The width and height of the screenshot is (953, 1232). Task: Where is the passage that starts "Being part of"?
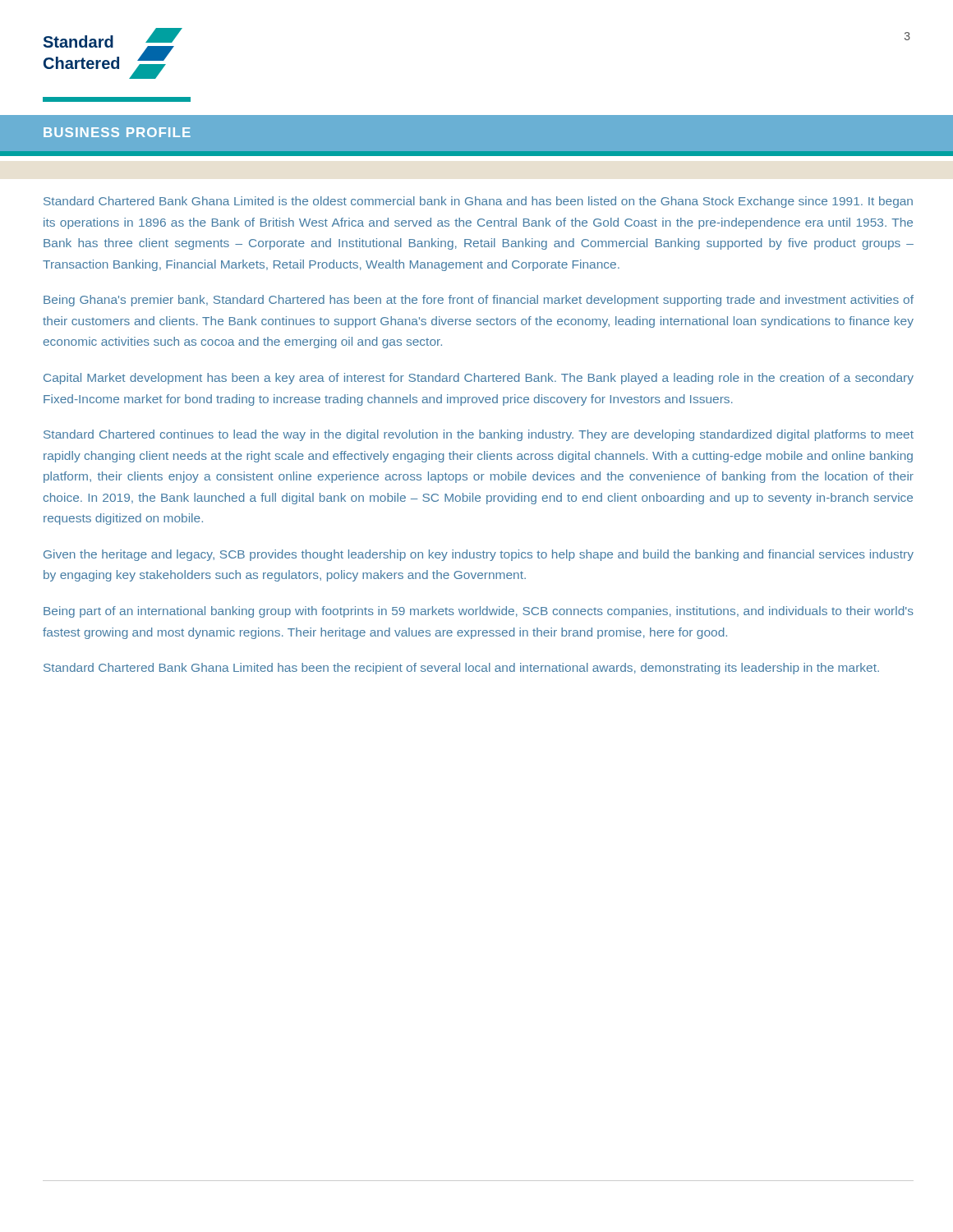click(478, 621)
